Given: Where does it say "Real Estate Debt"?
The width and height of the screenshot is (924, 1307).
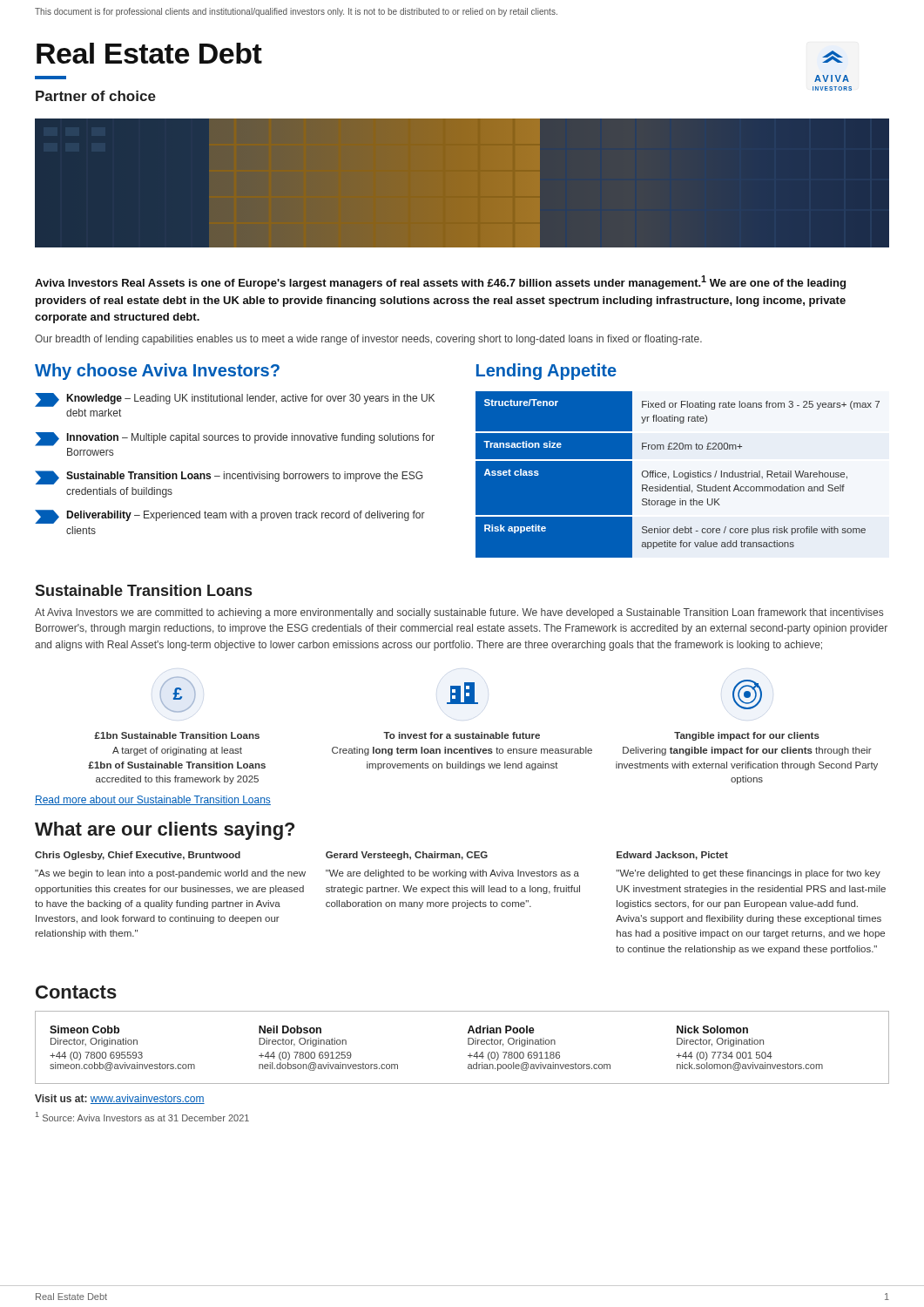Looking at the screenshot, I should click(x=148, y=54).
